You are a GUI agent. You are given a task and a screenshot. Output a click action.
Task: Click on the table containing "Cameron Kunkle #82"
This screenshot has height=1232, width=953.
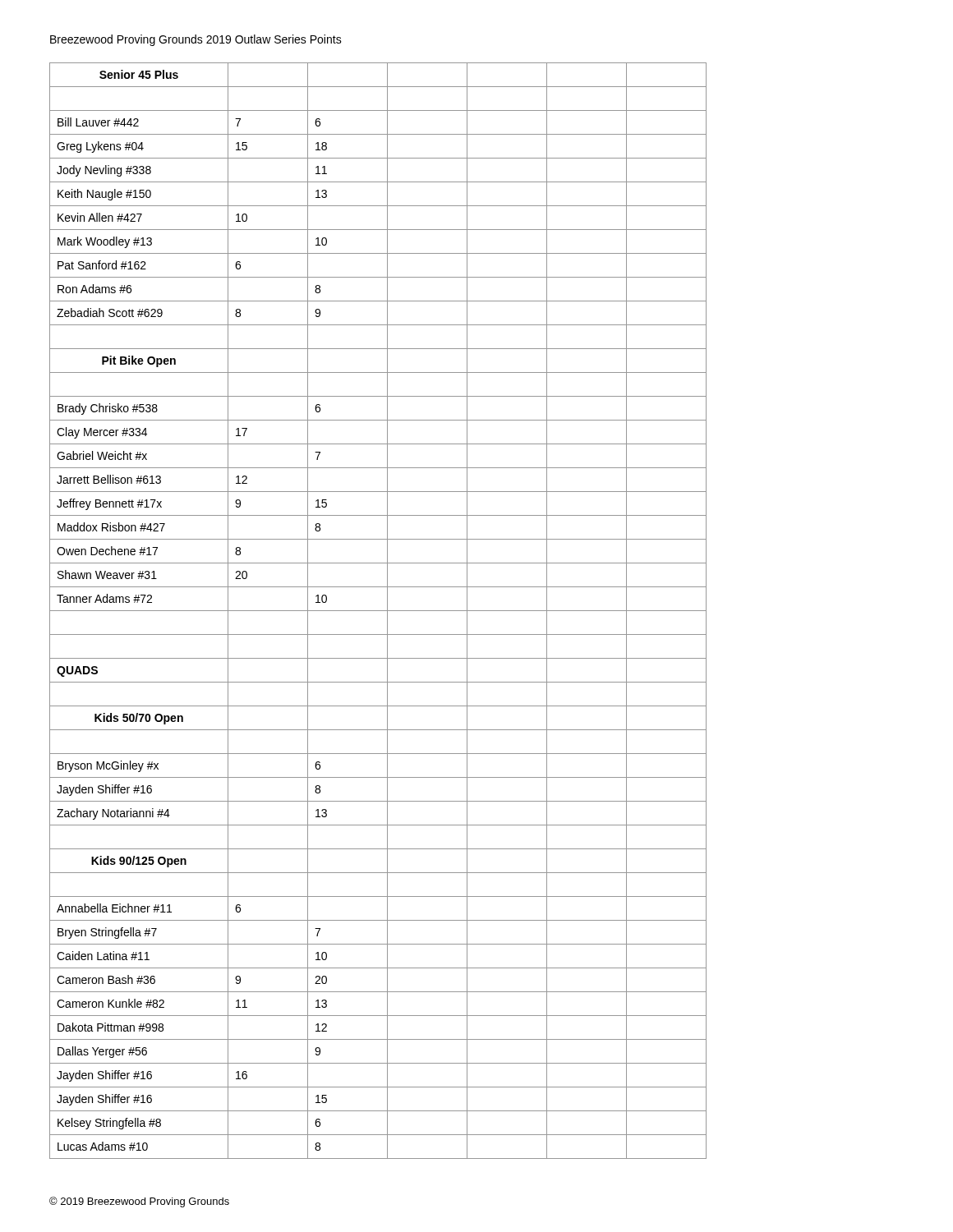coord(476,611)
